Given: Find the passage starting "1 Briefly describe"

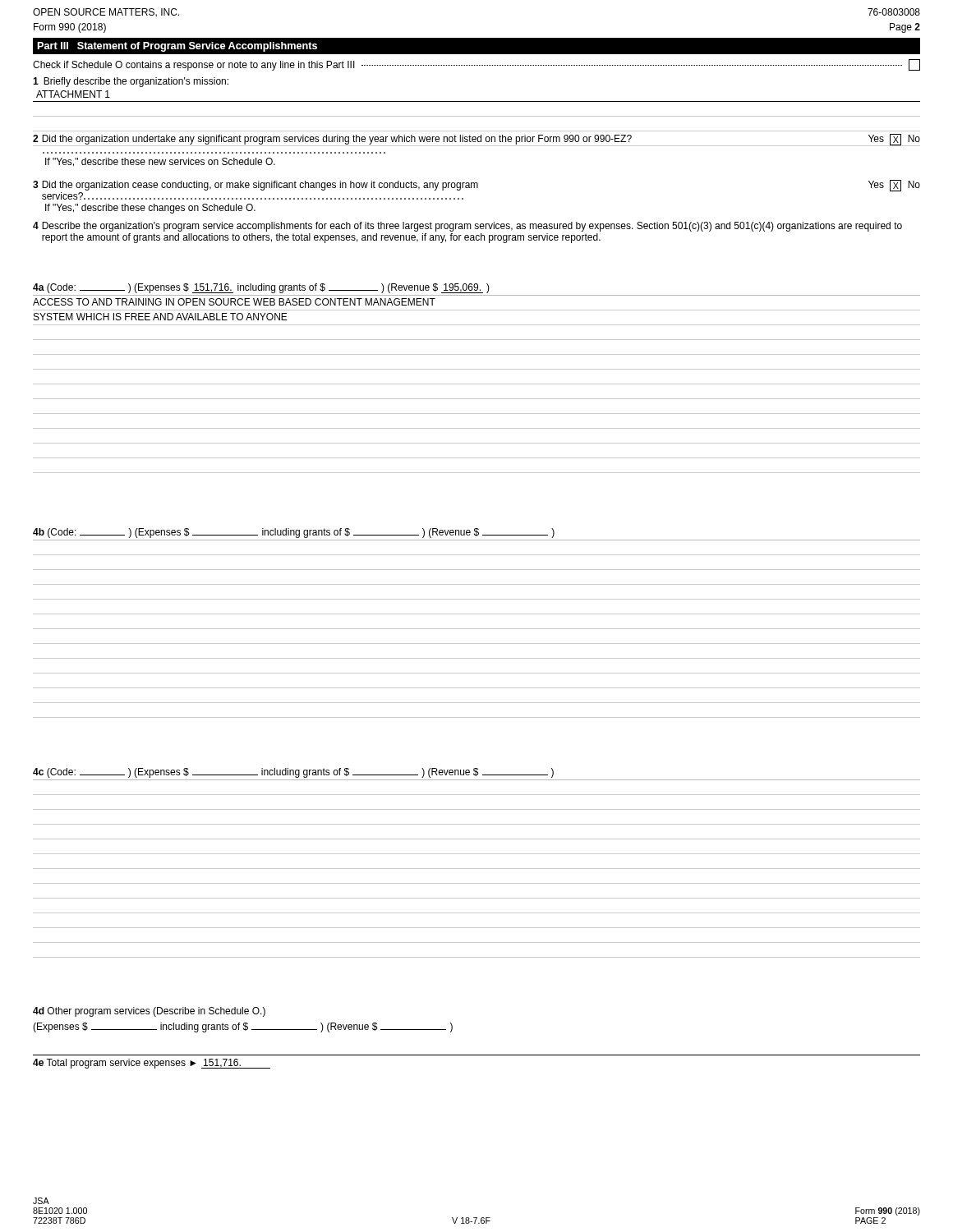Looking at the screenshot, I should (476, 111).
